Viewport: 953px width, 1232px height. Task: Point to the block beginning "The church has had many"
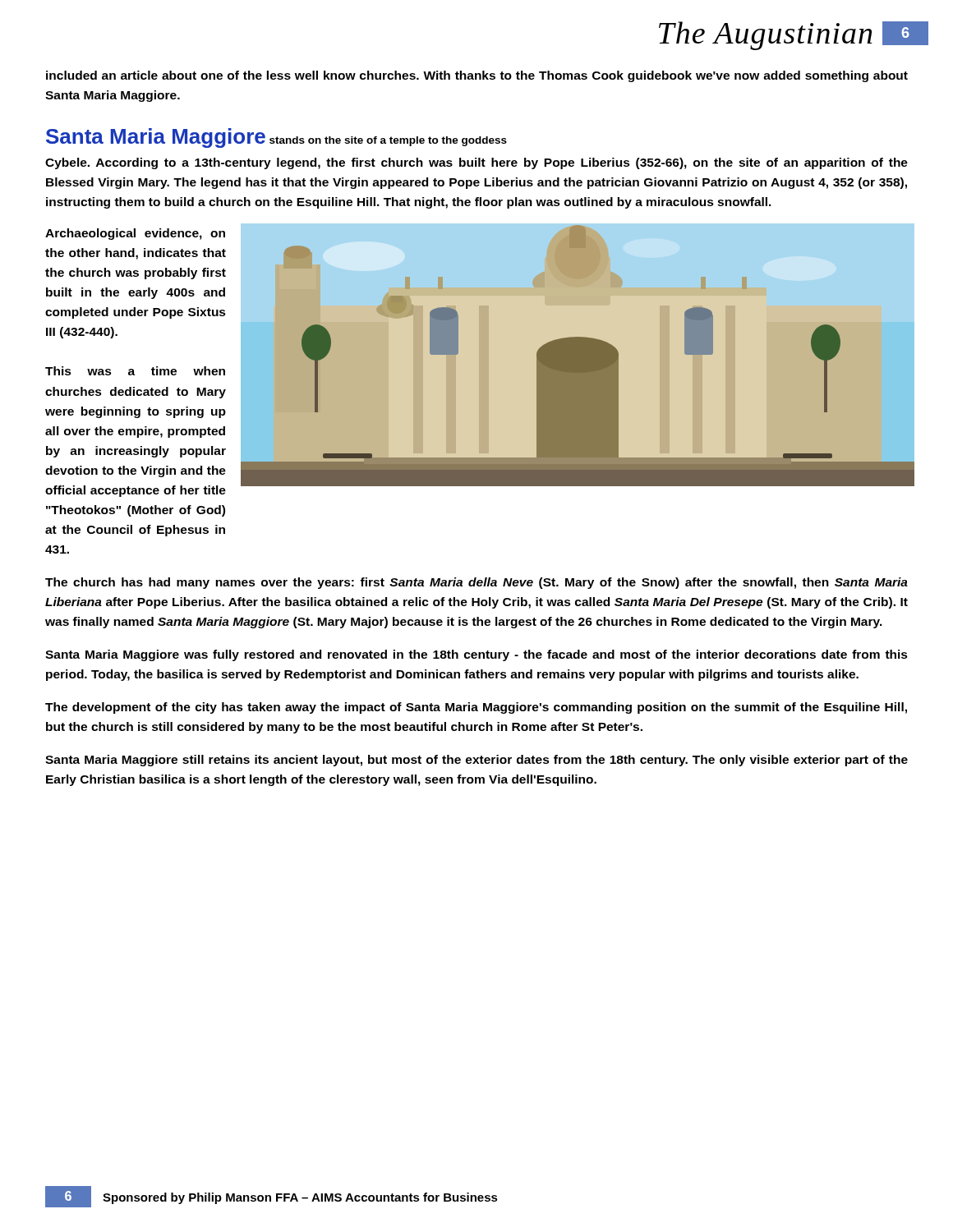click(476, 601)
